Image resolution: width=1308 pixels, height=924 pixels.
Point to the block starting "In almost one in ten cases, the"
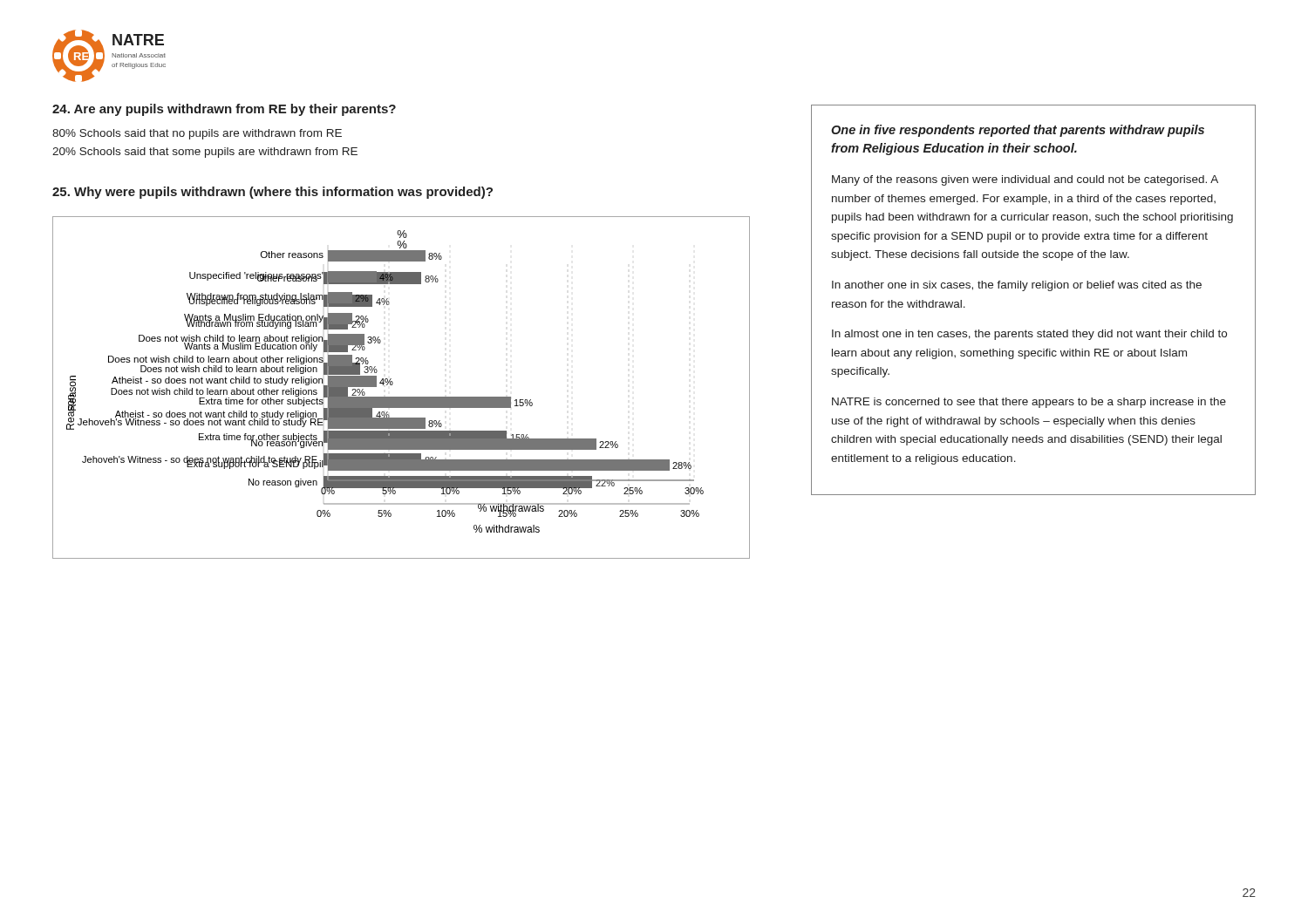point(1029,352)
